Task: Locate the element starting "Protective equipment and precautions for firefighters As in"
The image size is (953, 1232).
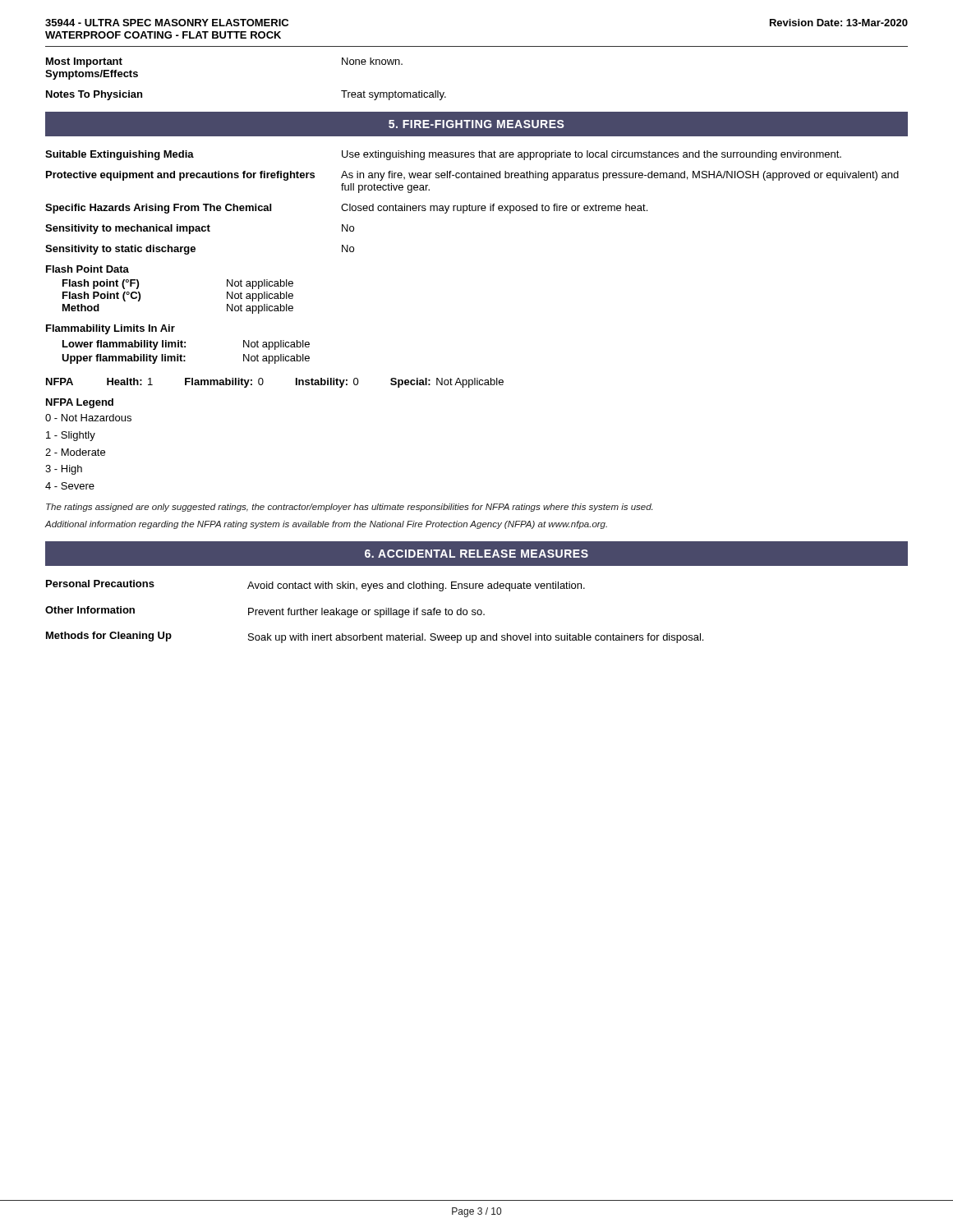Action: pos(476,181)
